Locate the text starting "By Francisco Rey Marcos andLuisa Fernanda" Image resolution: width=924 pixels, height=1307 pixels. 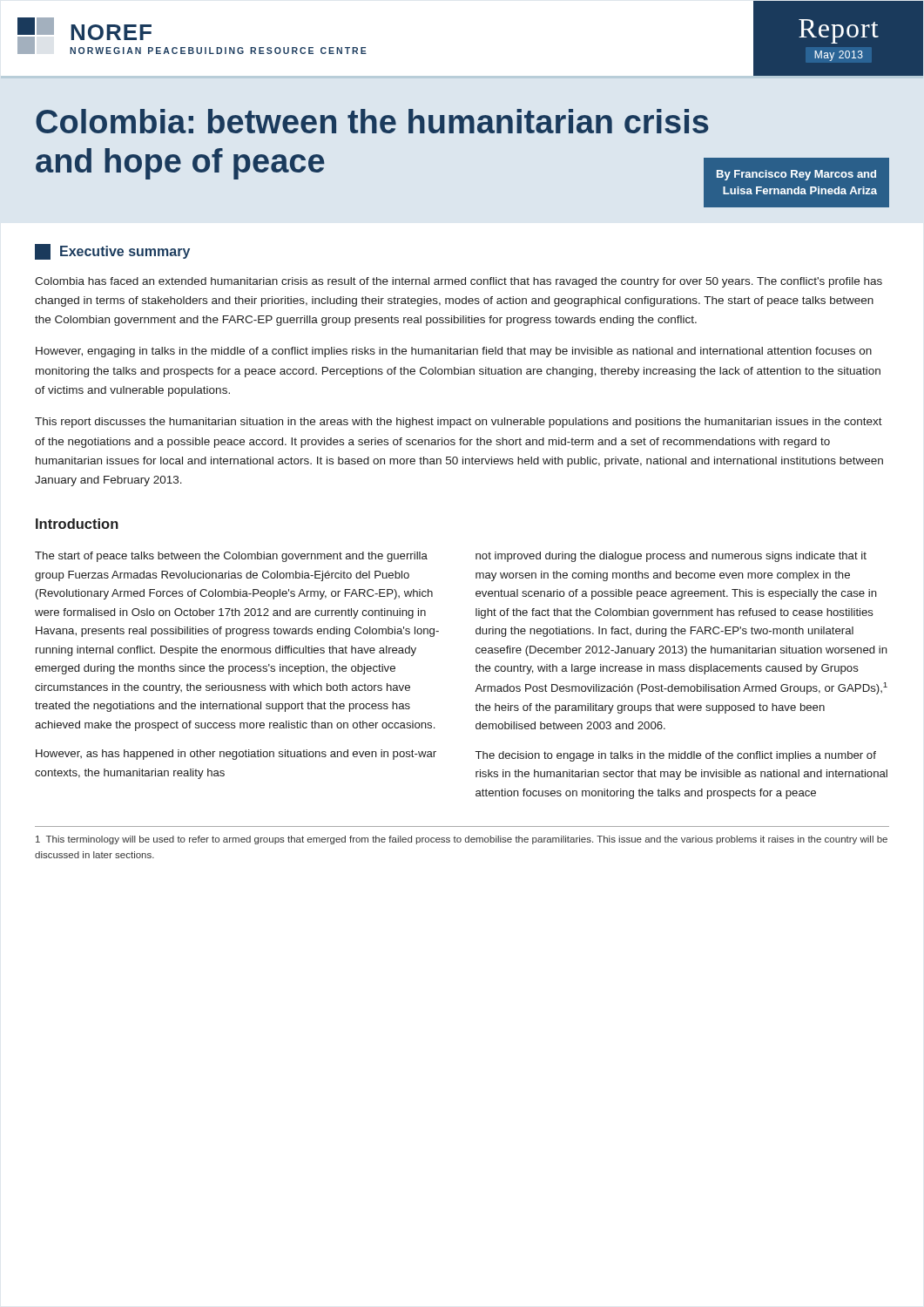point(796,182)
